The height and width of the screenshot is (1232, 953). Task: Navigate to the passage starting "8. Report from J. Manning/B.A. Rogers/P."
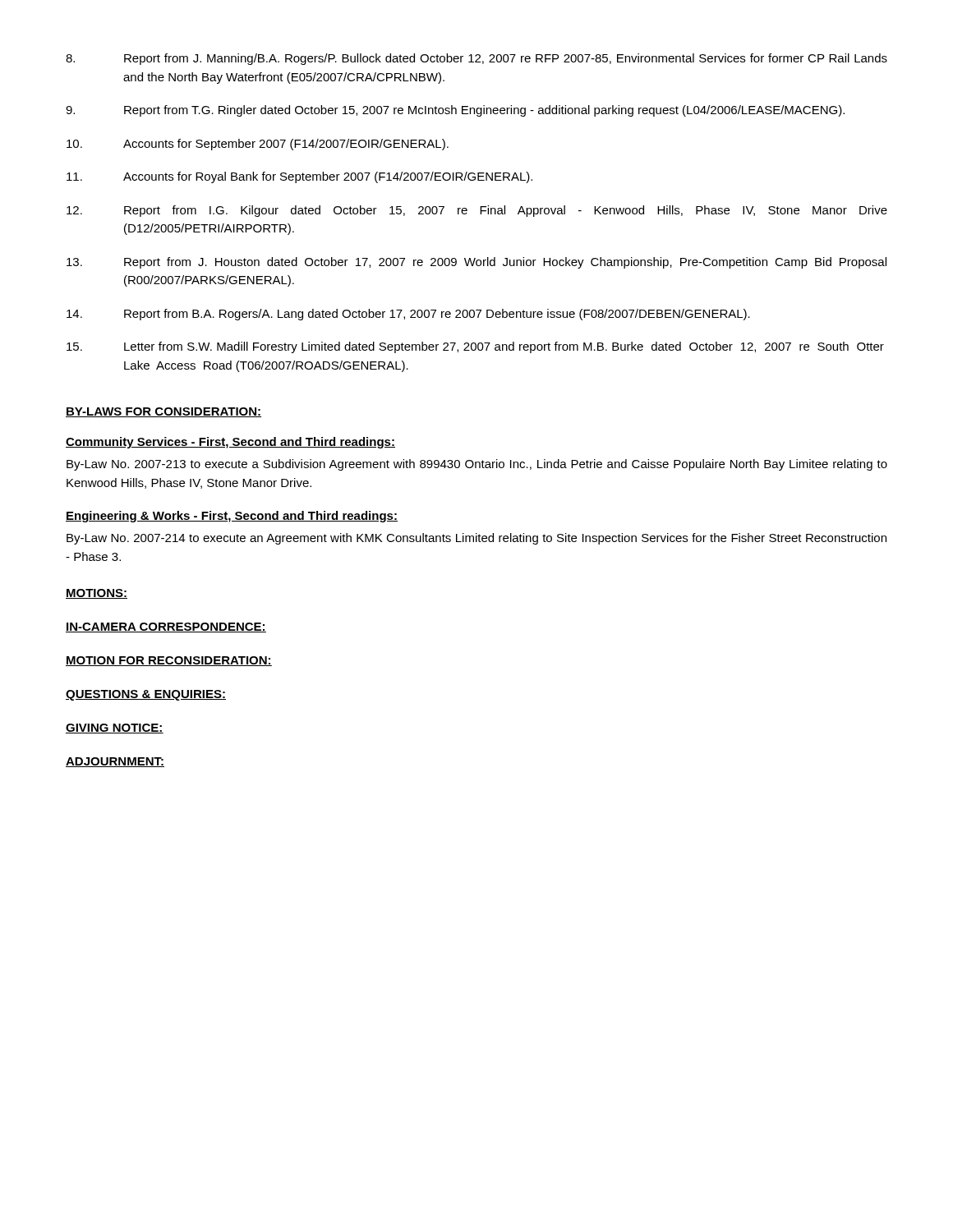tap(476, 68)
